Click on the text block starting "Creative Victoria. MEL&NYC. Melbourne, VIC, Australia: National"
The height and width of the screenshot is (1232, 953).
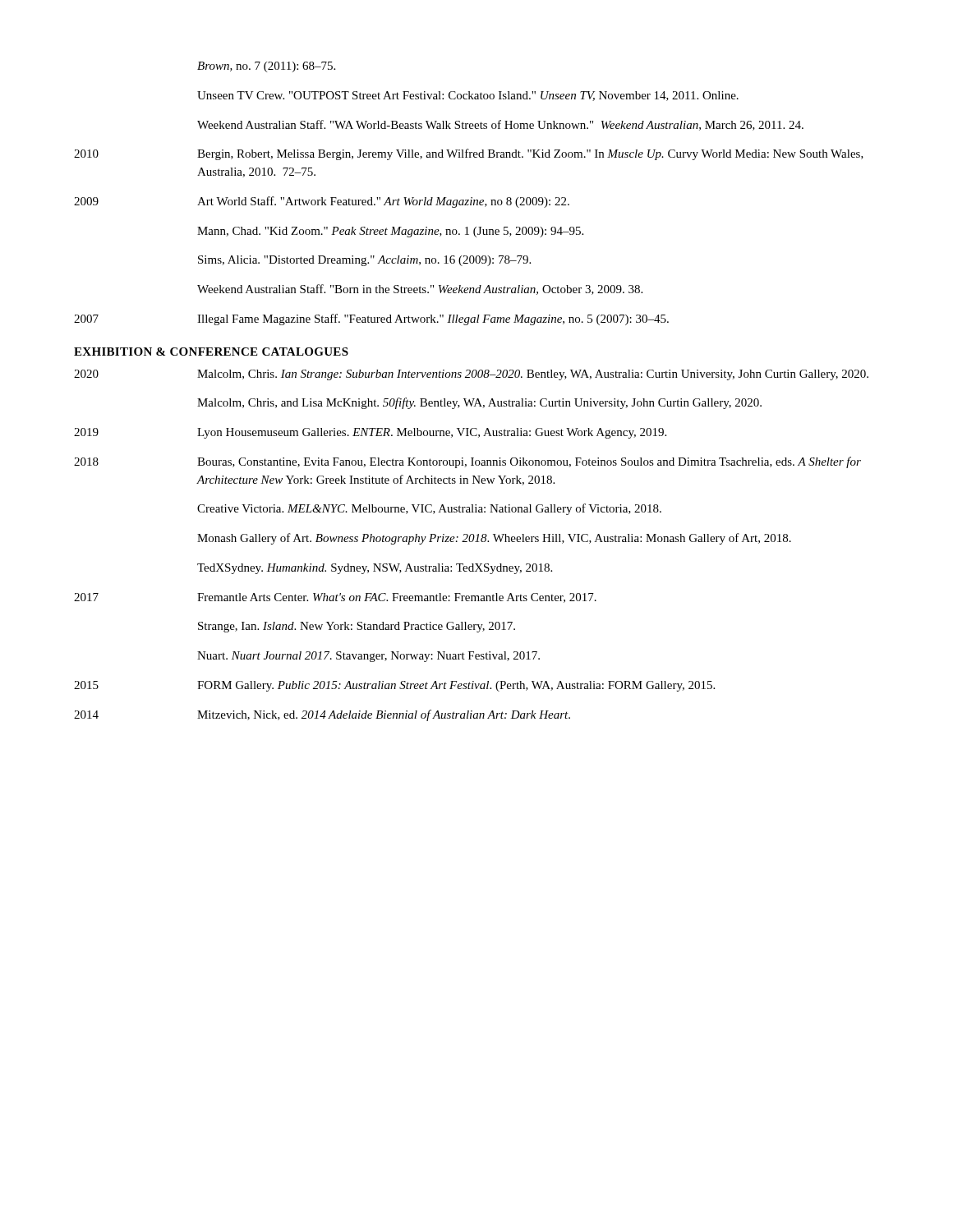point(476,509)
